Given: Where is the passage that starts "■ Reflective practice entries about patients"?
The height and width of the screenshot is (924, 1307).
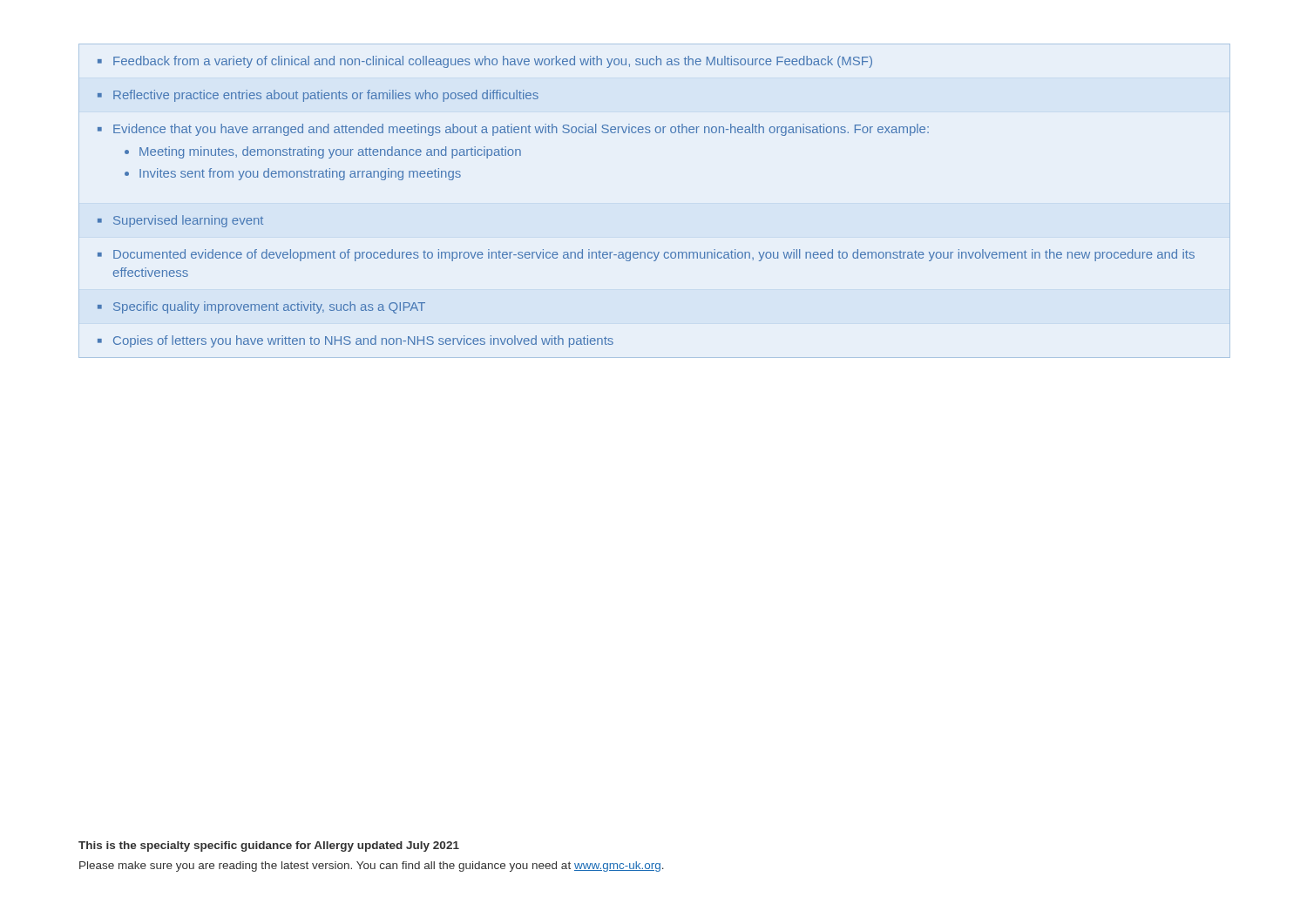Looking at the screenshot, I should coord(318,96).
